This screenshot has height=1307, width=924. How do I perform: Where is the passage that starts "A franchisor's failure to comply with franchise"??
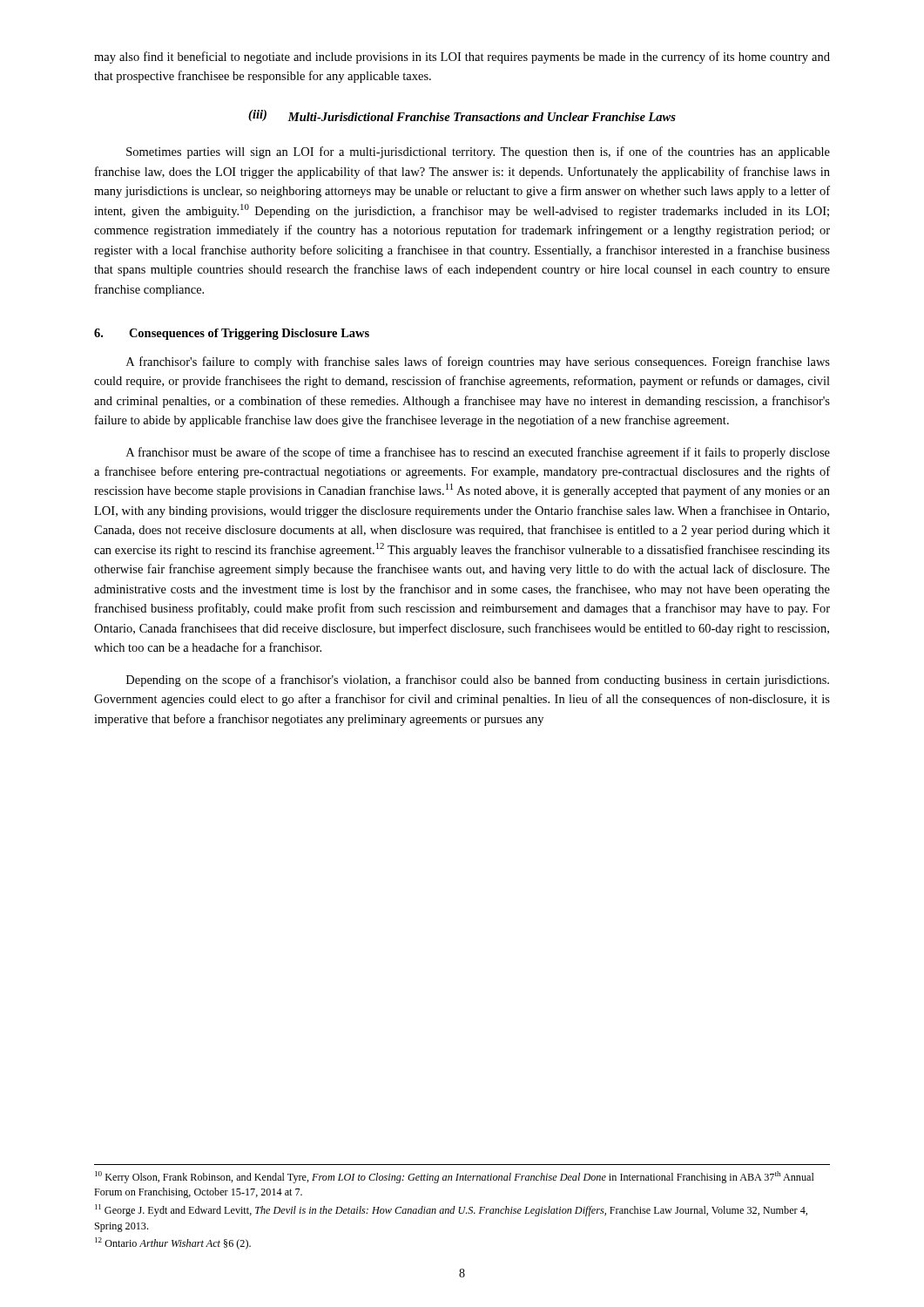(x=462, y=391)
